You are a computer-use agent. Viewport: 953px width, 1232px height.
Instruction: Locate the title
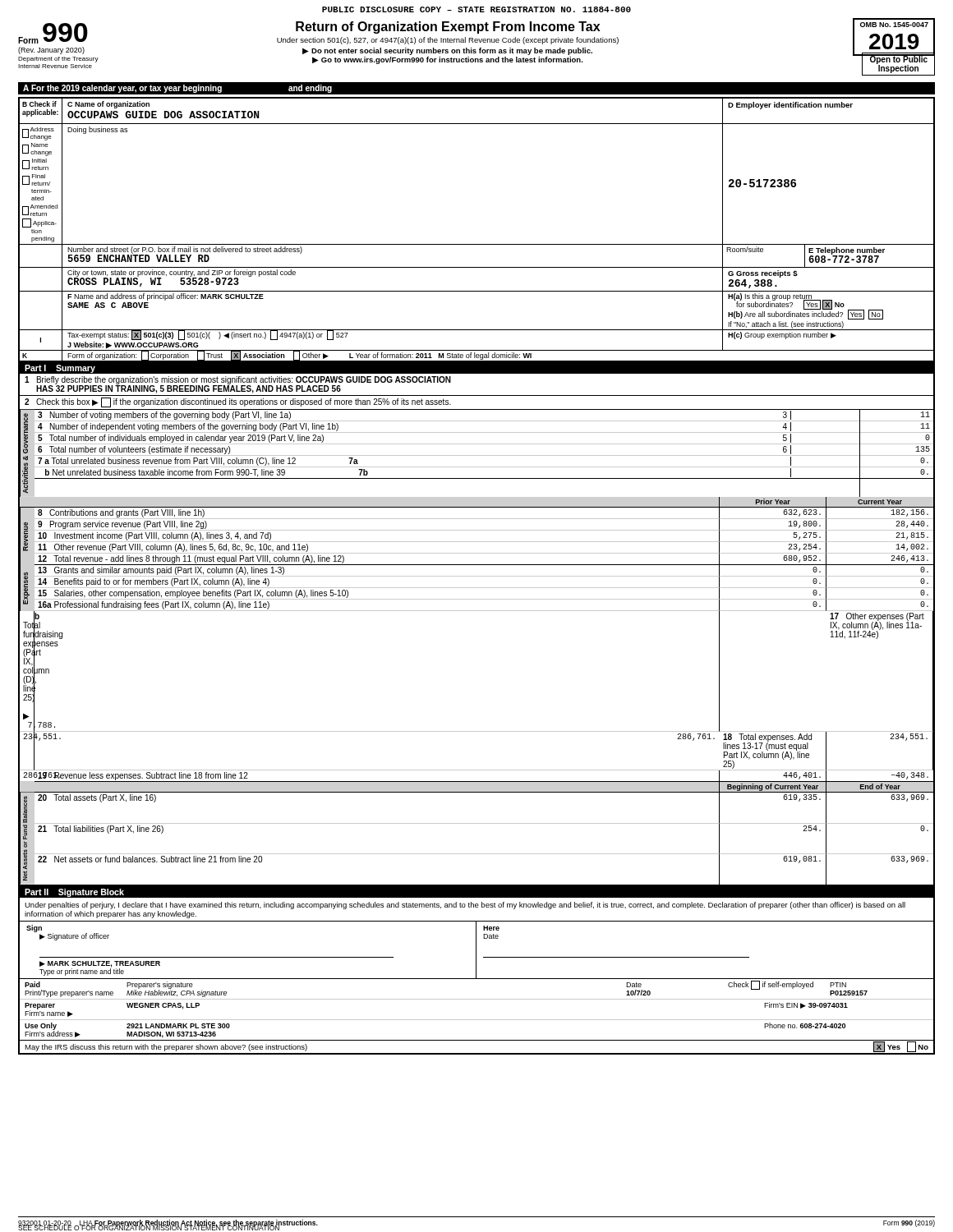[58, 44]
